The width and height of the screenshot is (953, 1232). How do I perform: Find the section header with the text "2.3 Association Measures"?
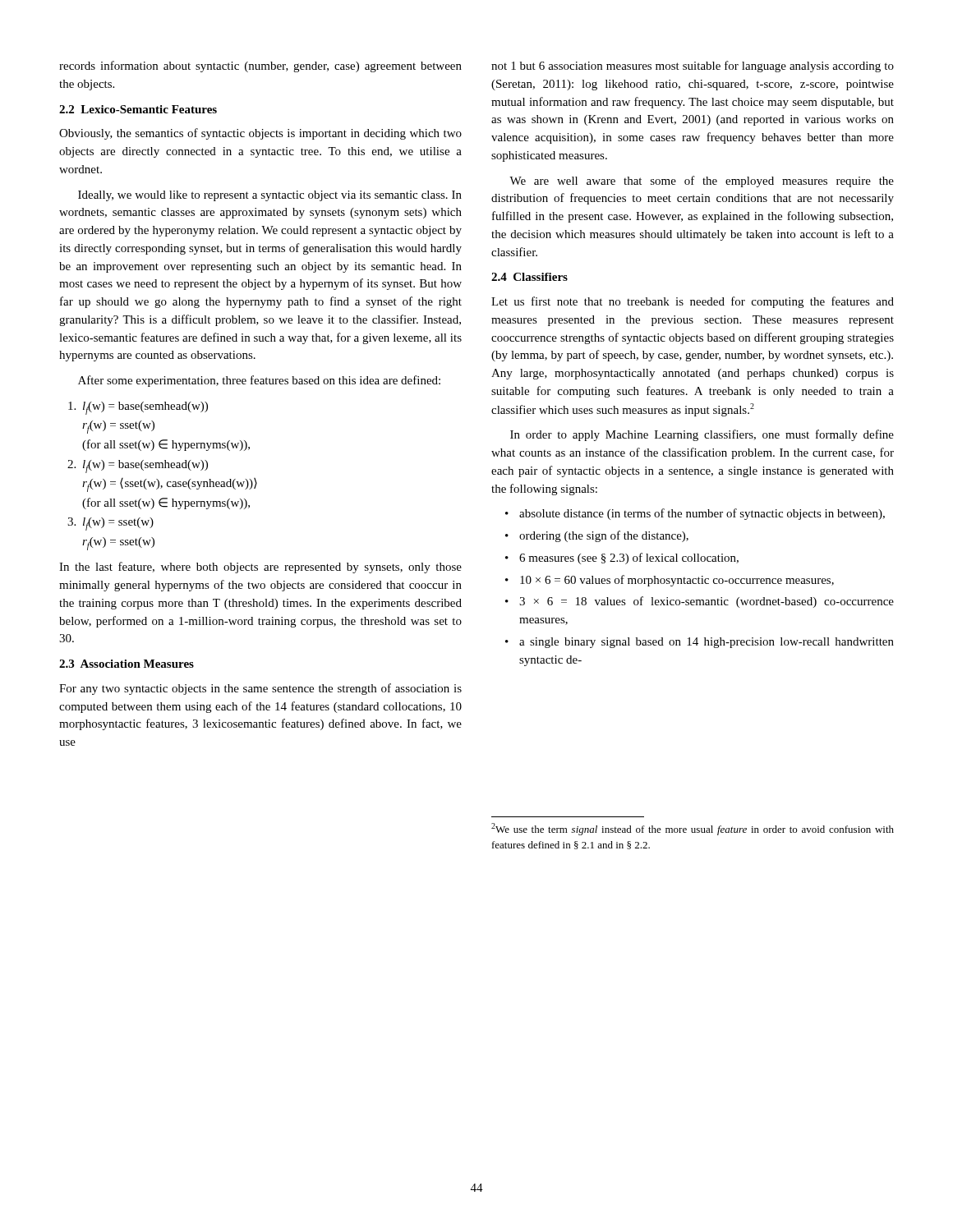click(127, 664)
